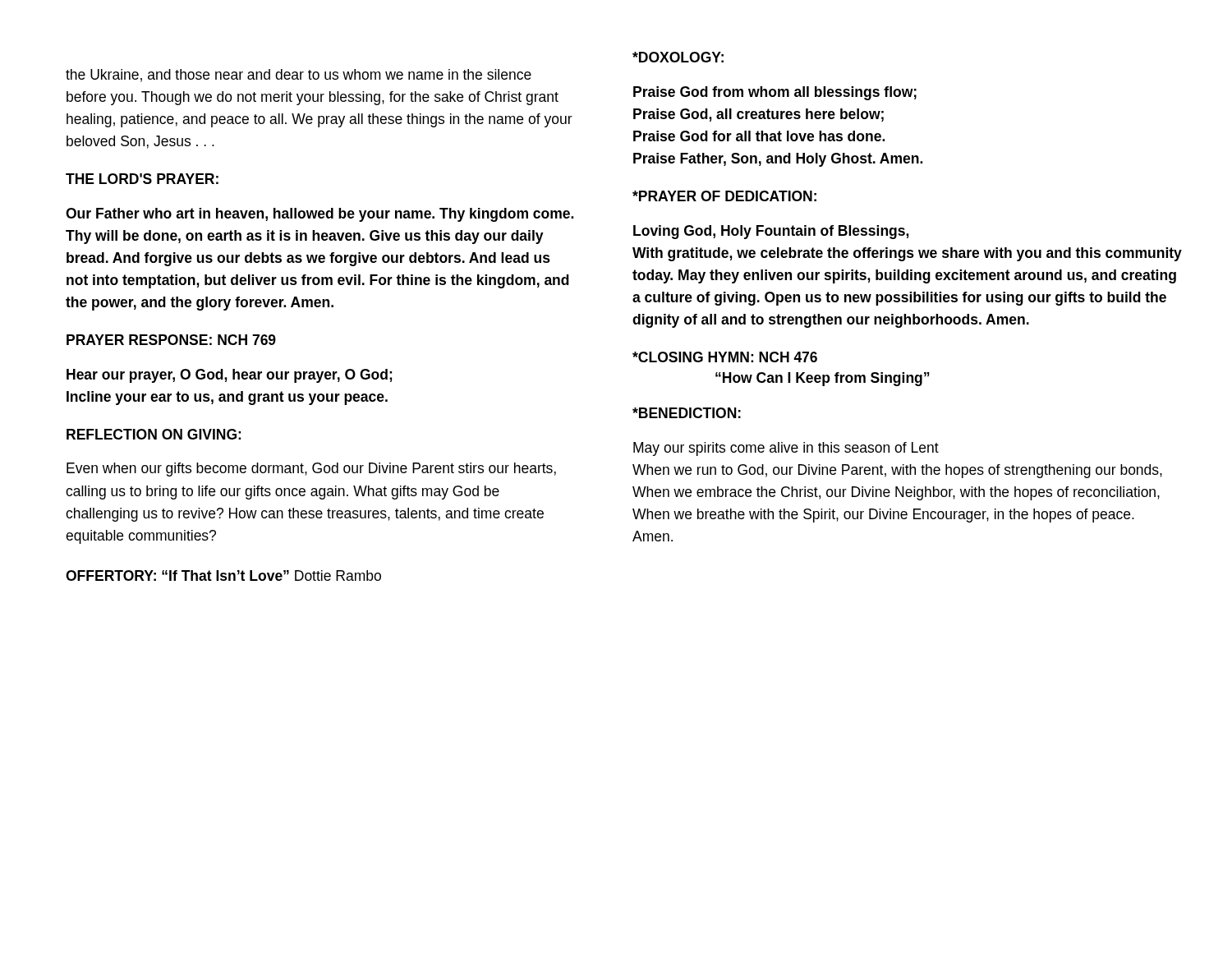This screenshot has height=953, width=1232.
Task: Navigate to the text block starting "Even when our gifts"
Action: pos(320,502)
